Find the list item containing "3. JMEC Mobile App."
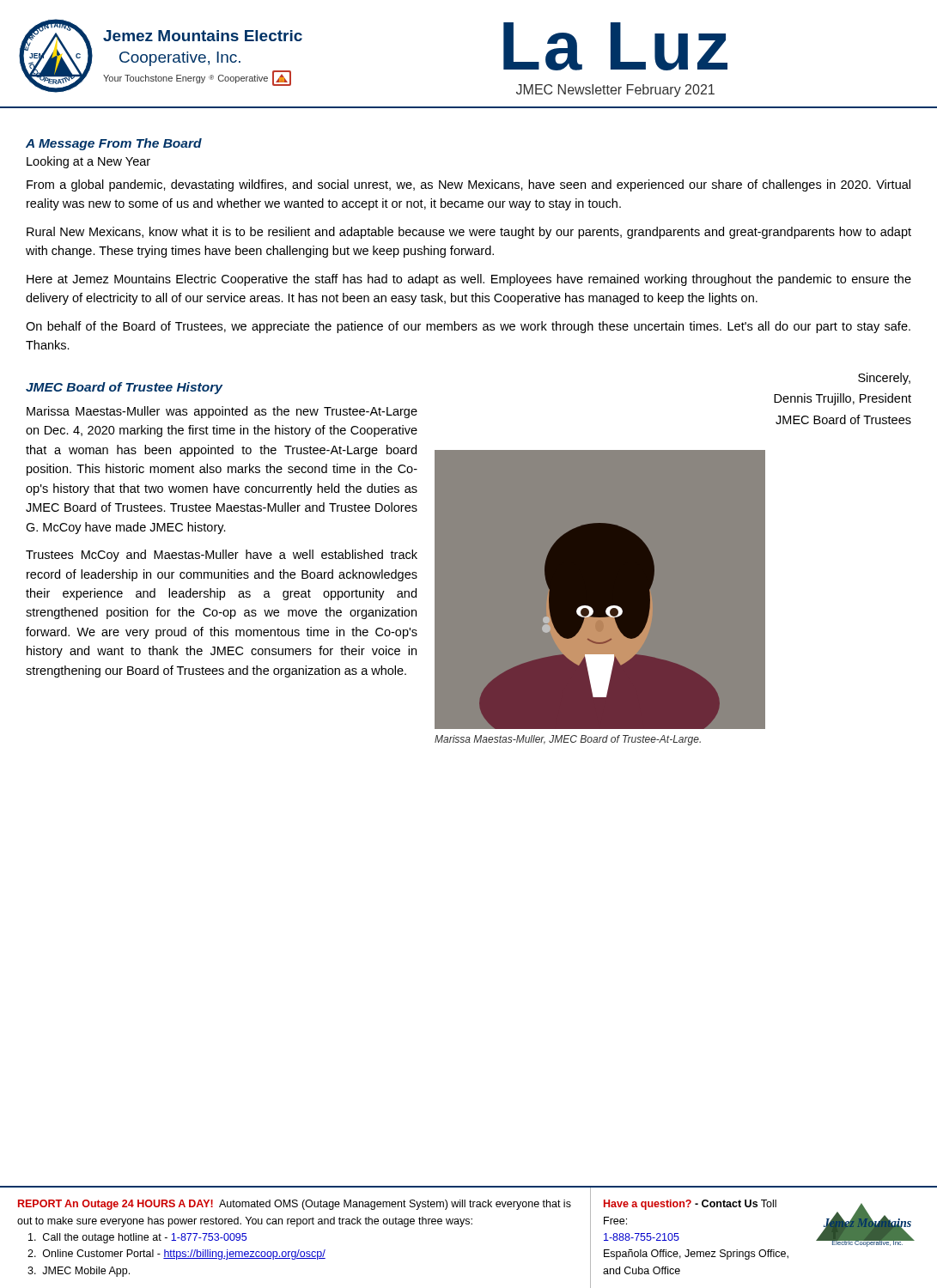 [x=79, y=1271]
